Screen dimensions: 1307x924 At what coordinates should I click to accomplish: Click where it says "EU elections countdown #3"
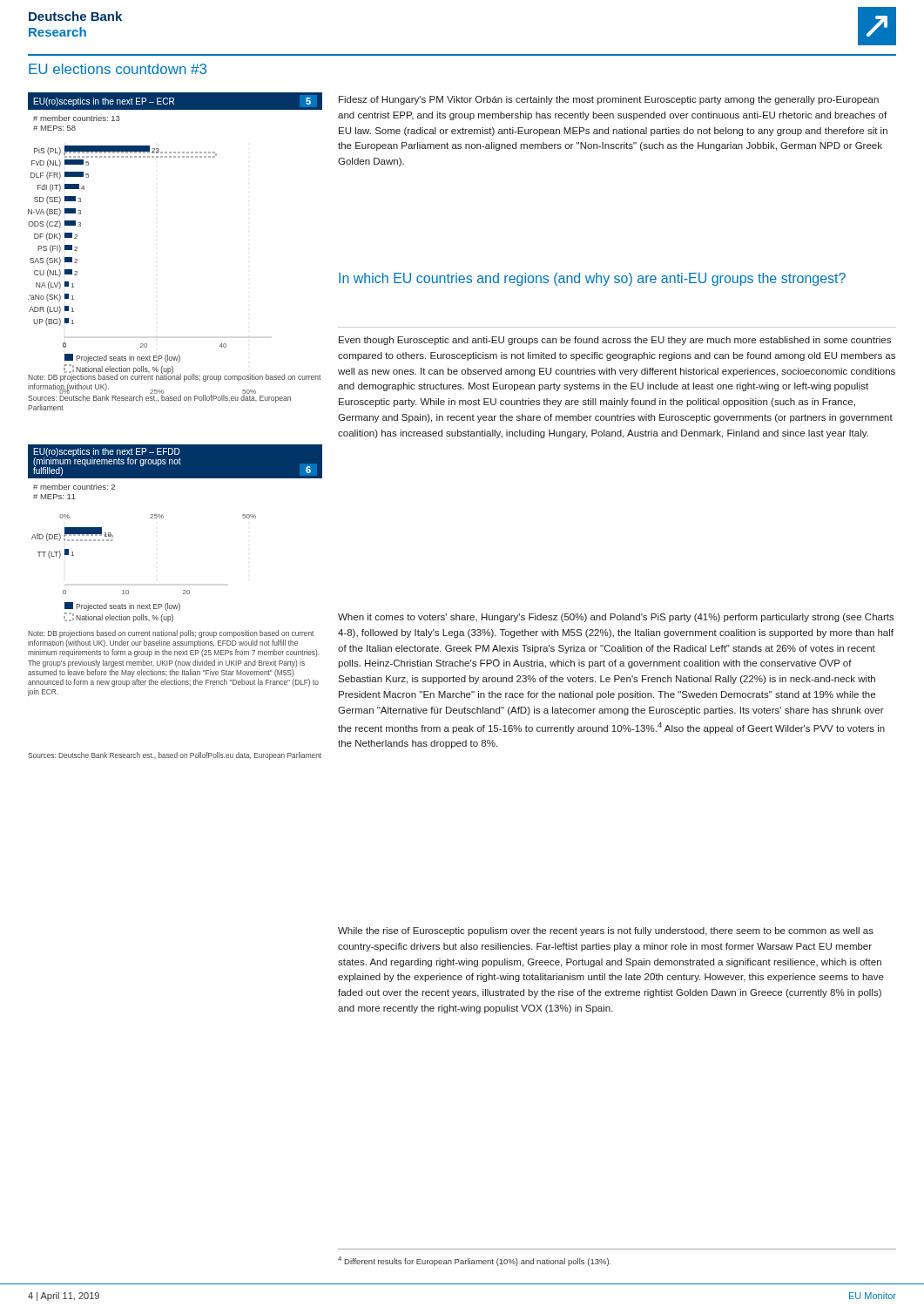tap(118, 69)
